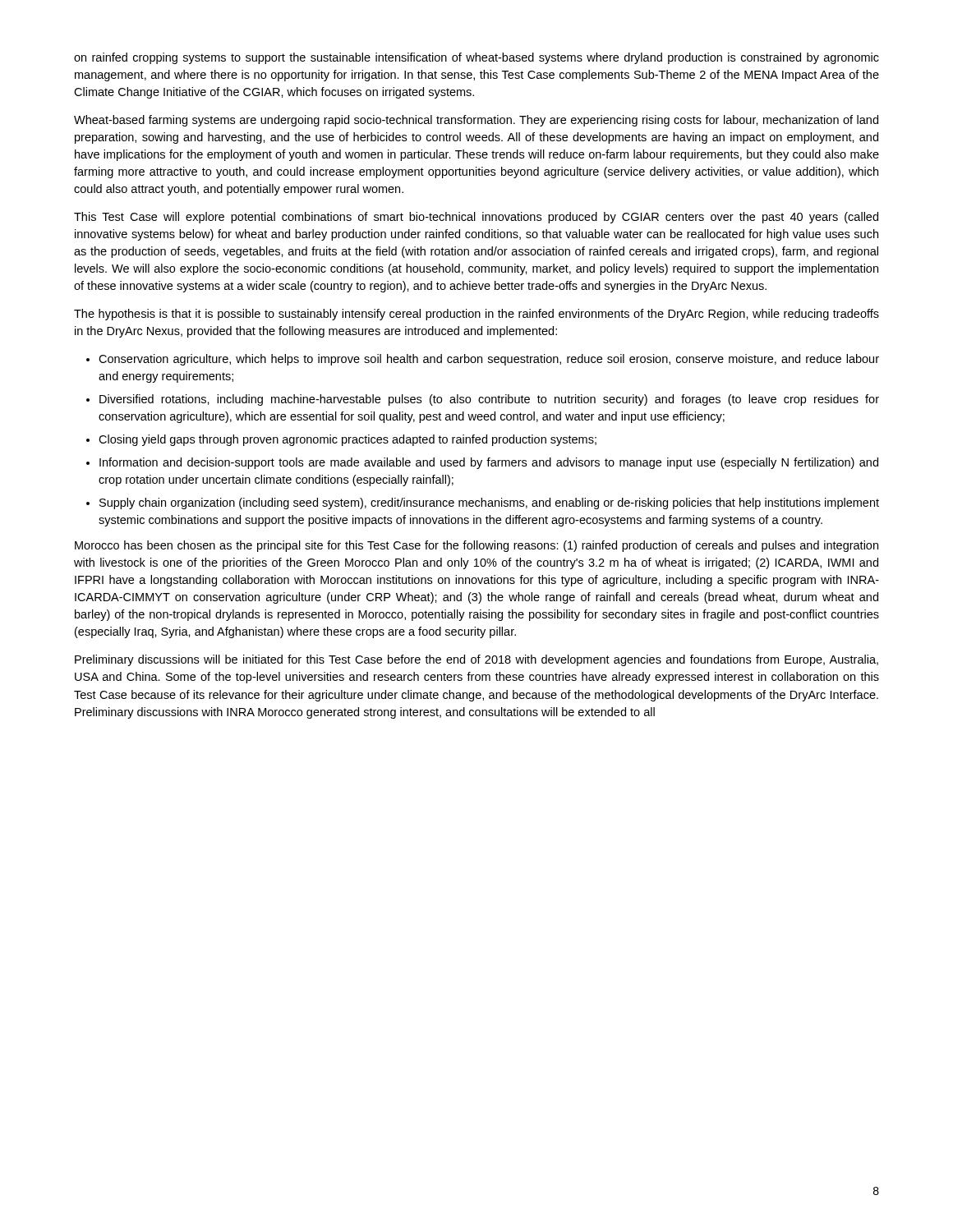Image resolution: width=953 pixels, height=1232 pixels.
Task: Locate the block starting "Diversified rotations, including"
Action: (489, 408)
